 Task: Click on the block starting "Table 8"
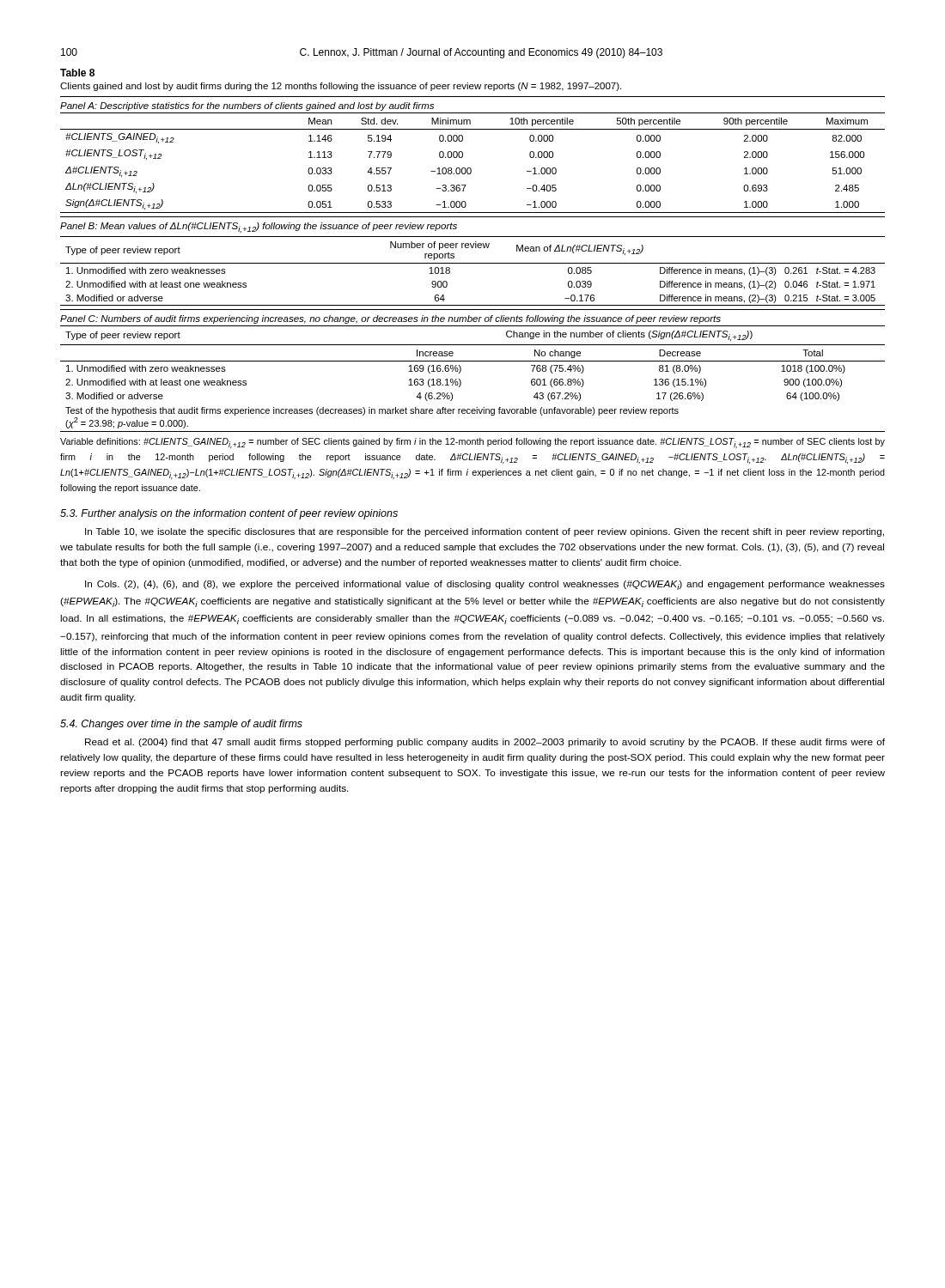(x=77, y=73)
